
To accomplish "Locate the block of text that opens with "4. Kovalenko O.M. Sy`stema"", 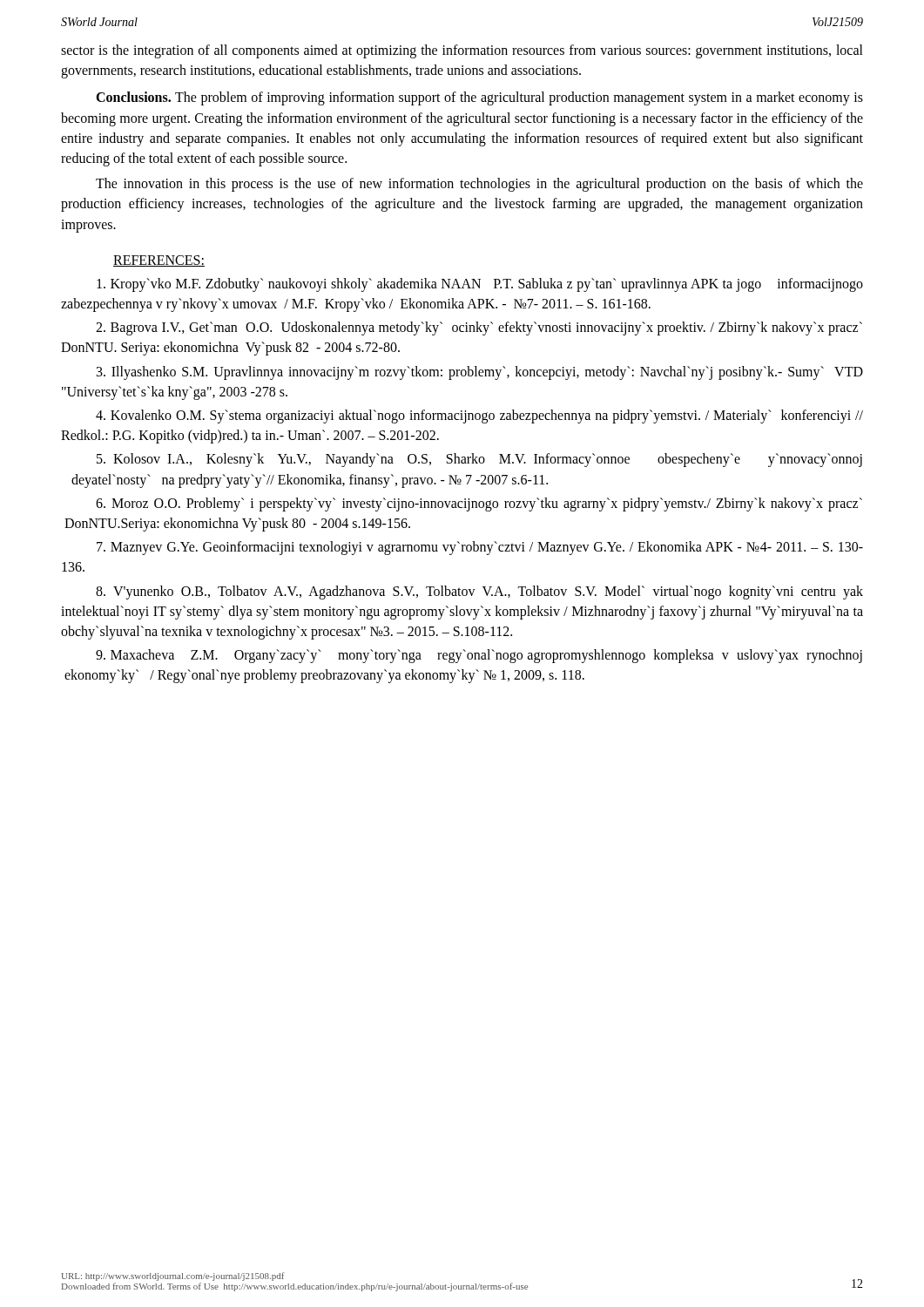I will tap(462, 425).
